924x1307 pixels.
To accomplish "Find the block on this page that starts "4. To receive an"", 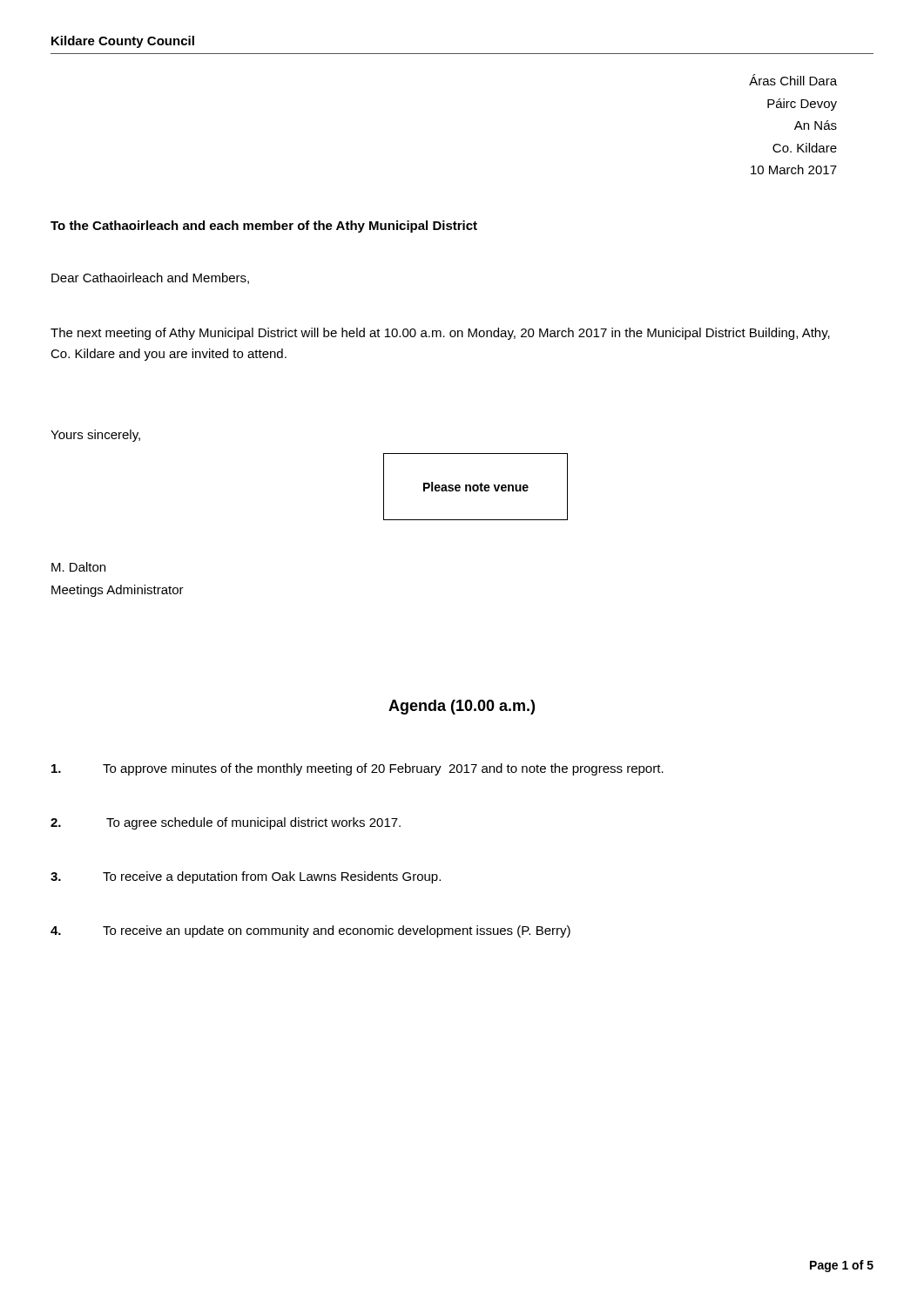I will [x=452, y=931].
